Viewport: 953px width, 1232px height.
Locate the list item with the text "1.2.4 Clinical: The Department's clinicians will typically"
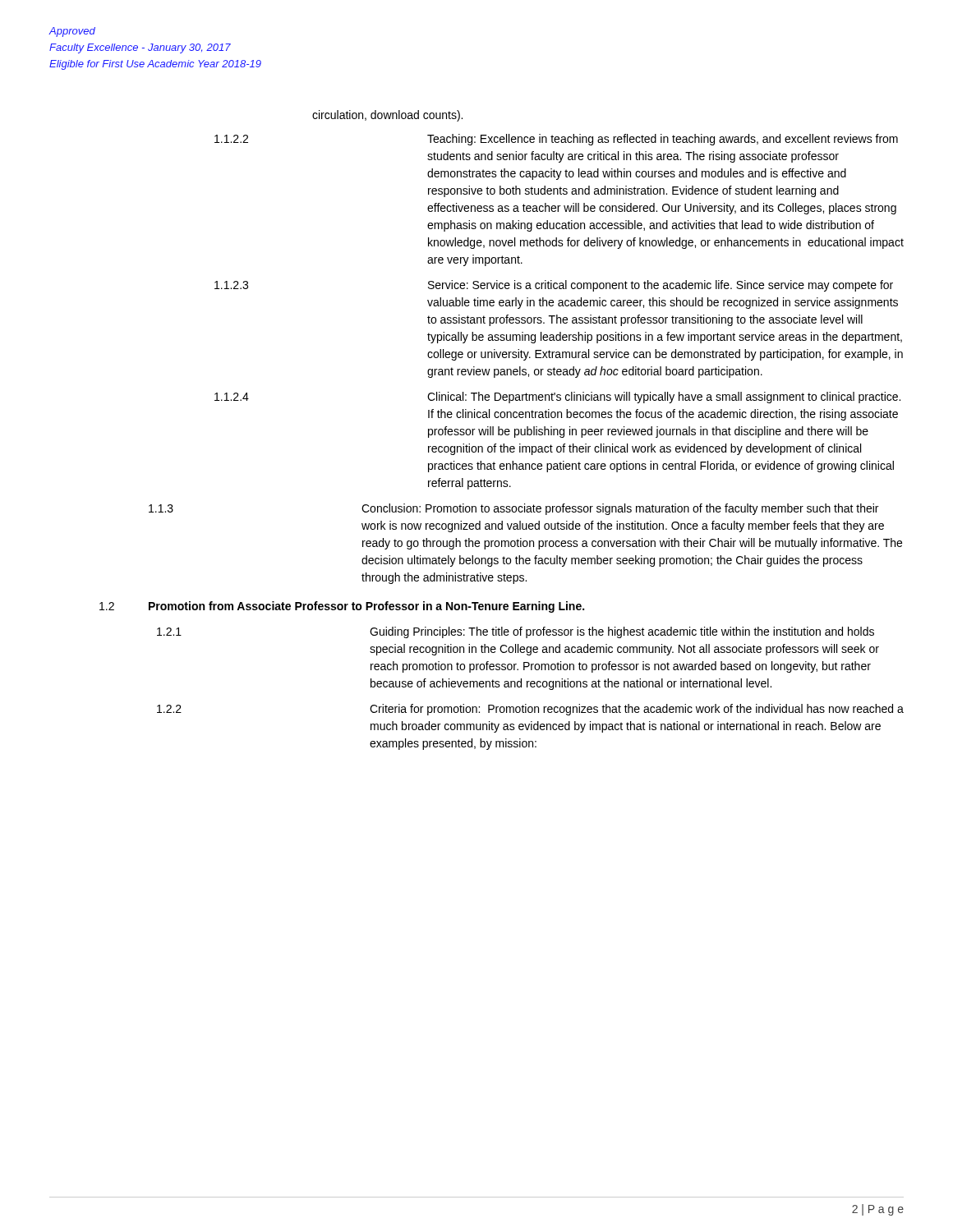click(x=476, y=440)
